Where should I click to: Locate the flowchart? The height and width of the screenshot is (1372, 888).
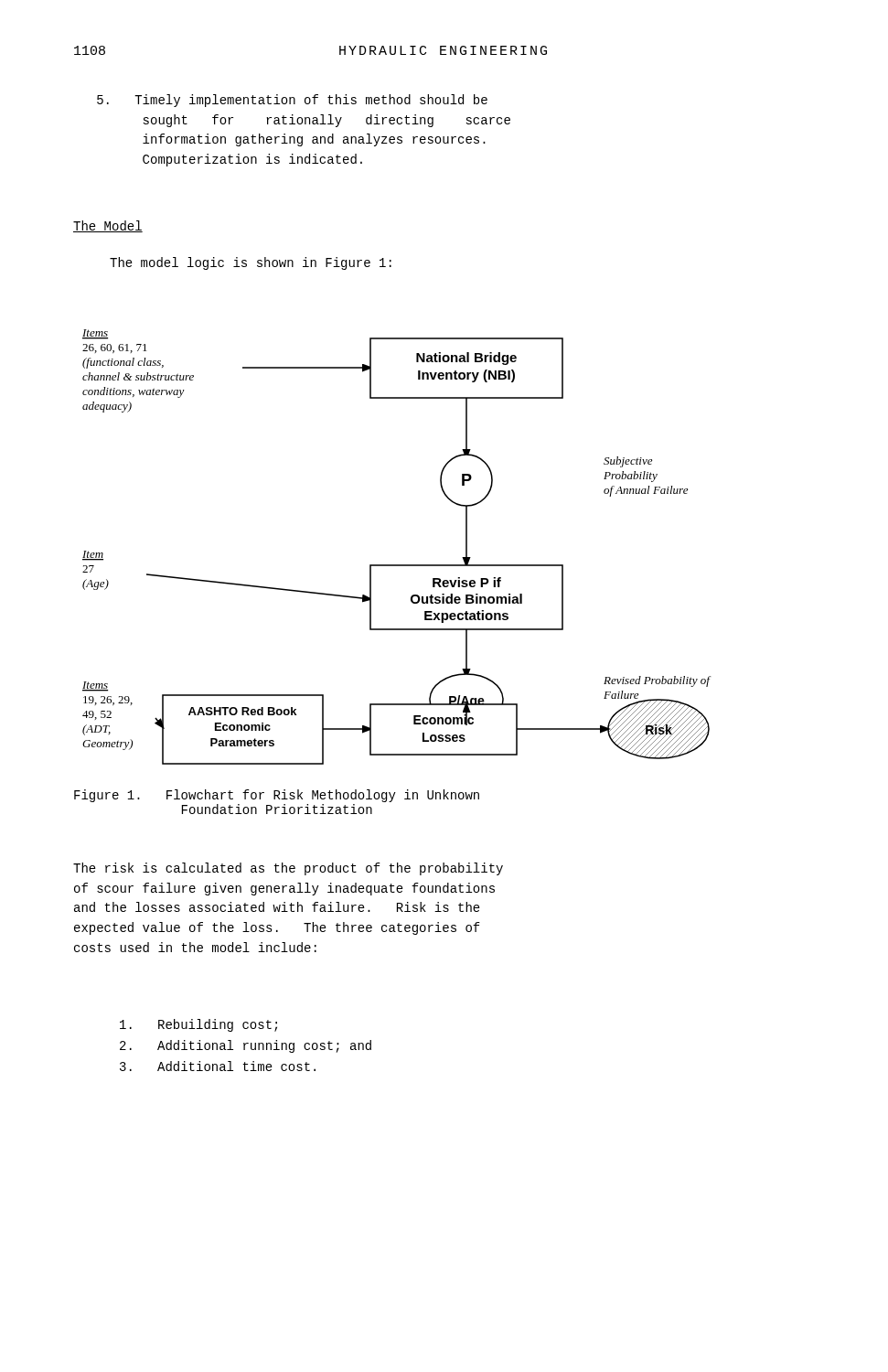coord(448,537)
